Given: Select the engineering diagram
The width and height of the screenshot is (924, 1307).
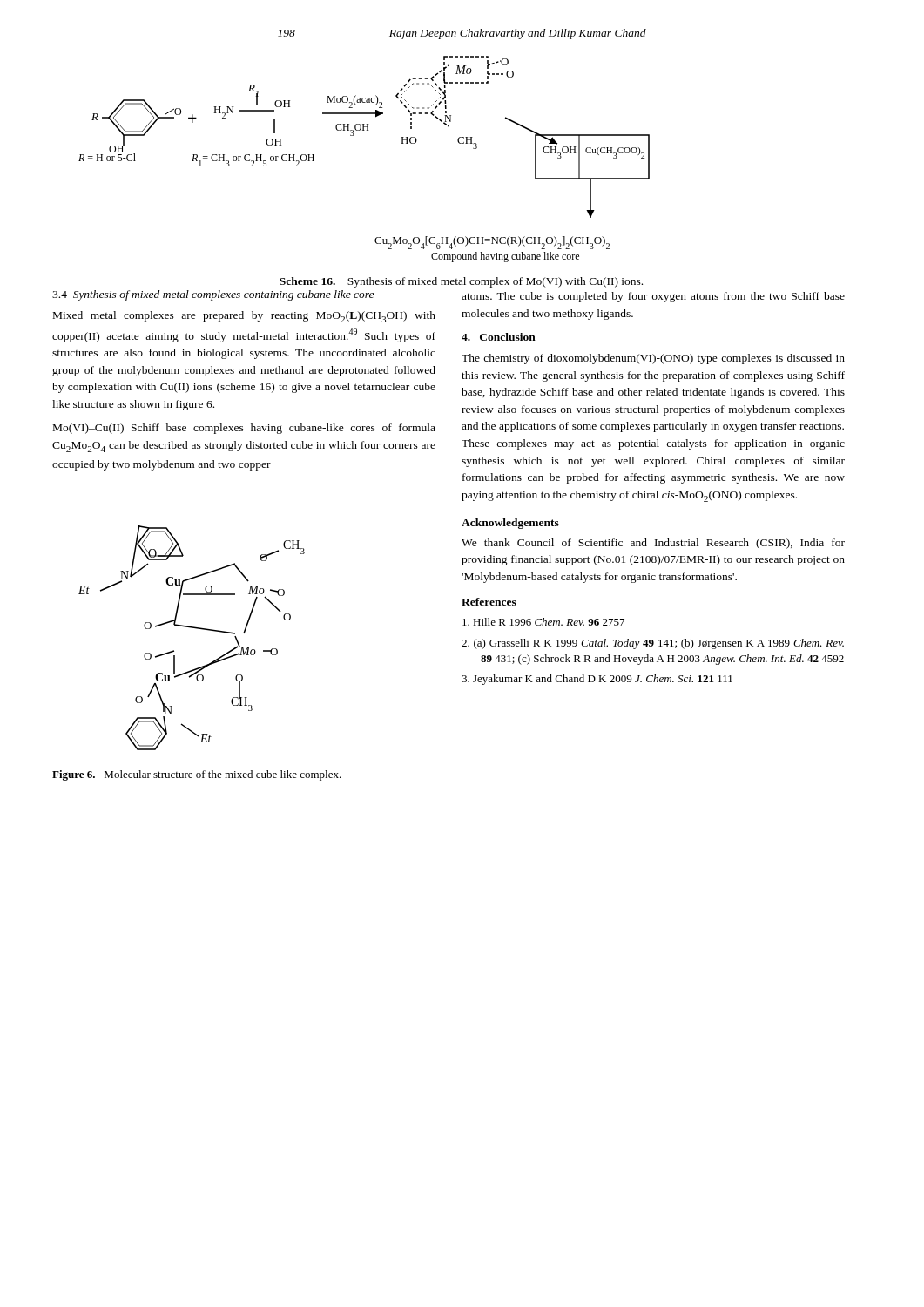Looking at the screenshot, I should (462, 159).
